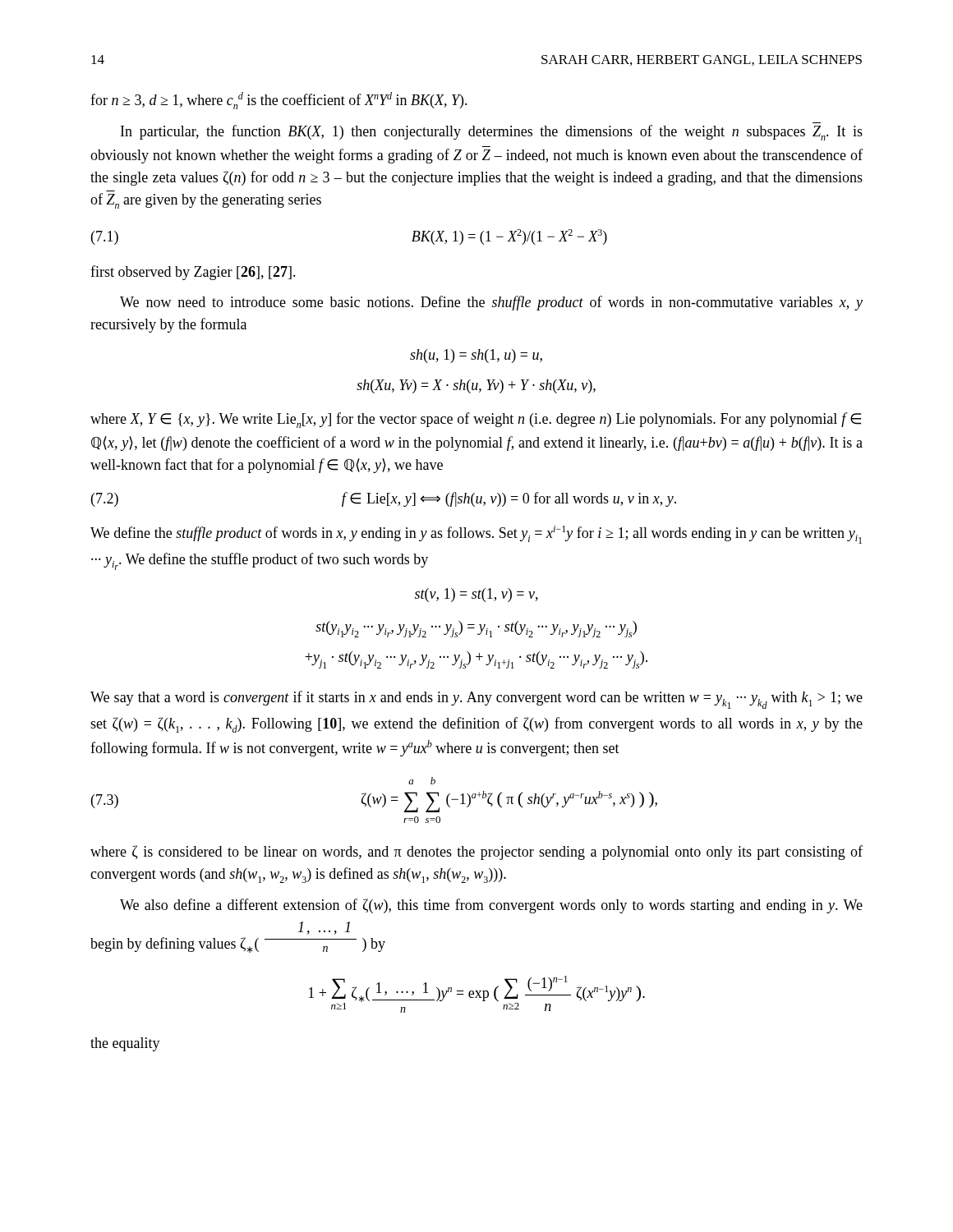Locate the formula that says "st(v, 1) = st(1, v) = v,"
Image resolution: width=953 pixels, height=1232 pixels.
click(x=476, y=594)
